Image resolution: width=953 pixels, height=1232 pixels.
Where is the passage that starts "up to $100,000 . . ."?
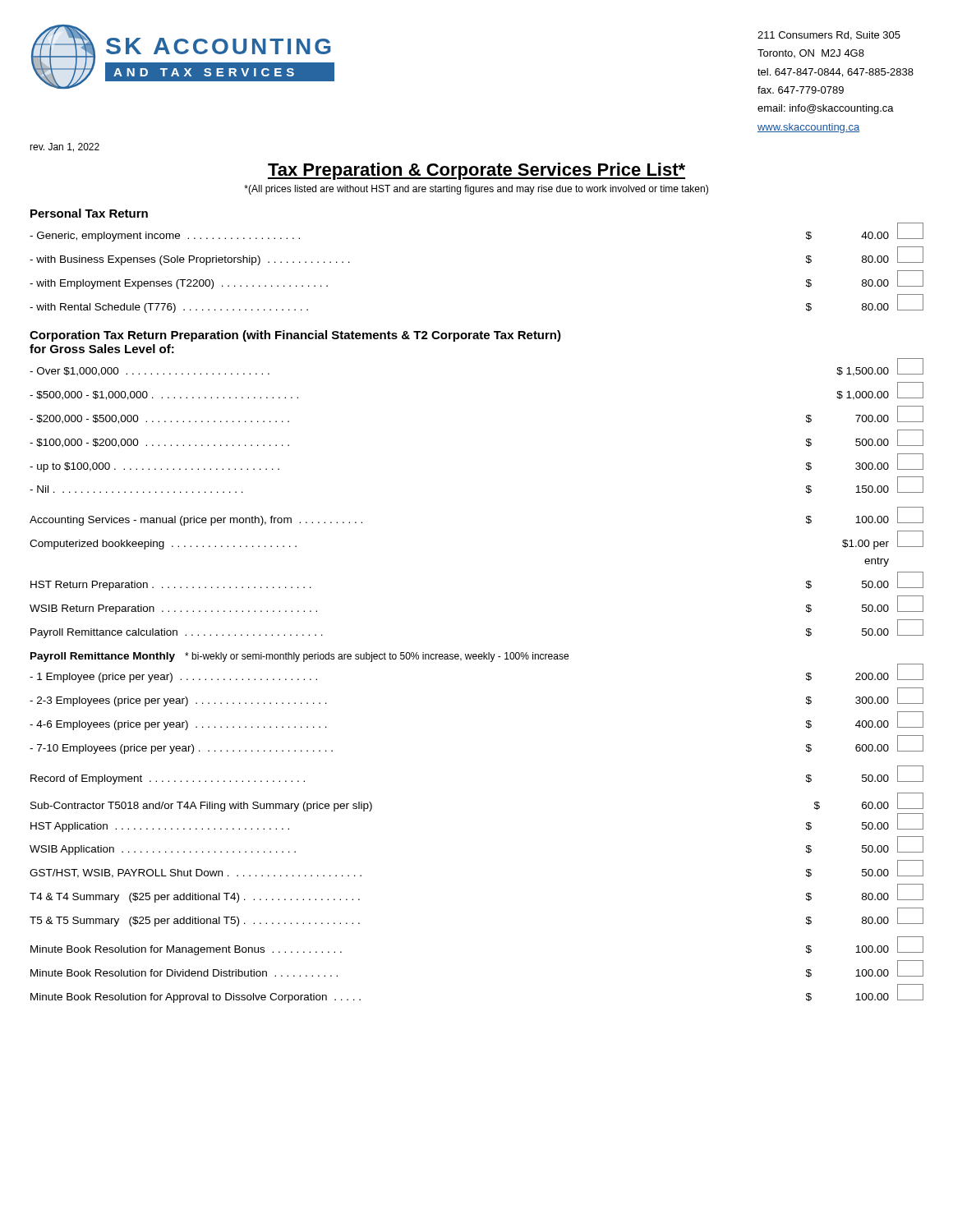[x=73, y=463]
